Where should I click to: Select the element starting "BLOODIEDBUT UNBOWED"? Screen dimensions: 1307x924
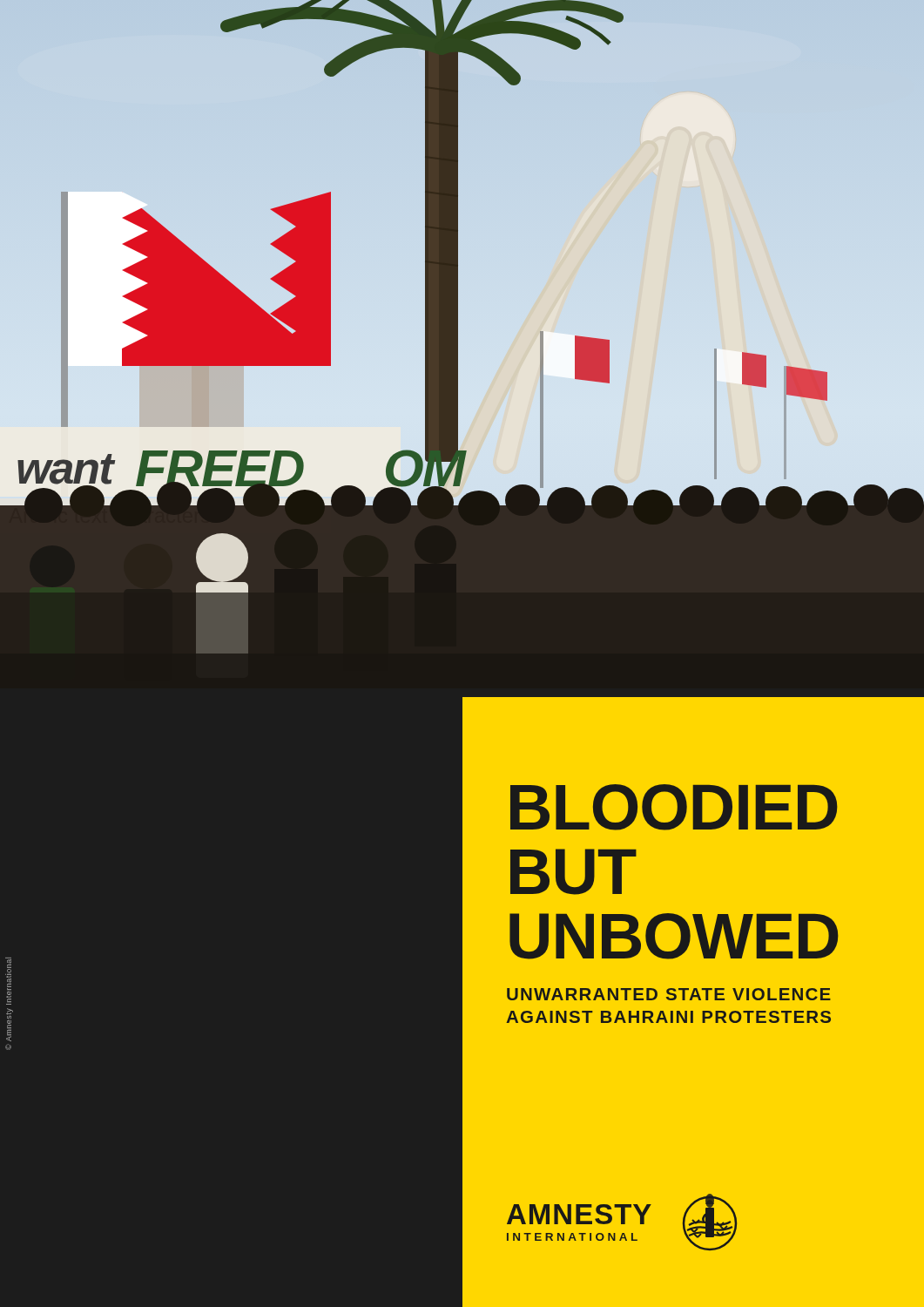(674, 807)
